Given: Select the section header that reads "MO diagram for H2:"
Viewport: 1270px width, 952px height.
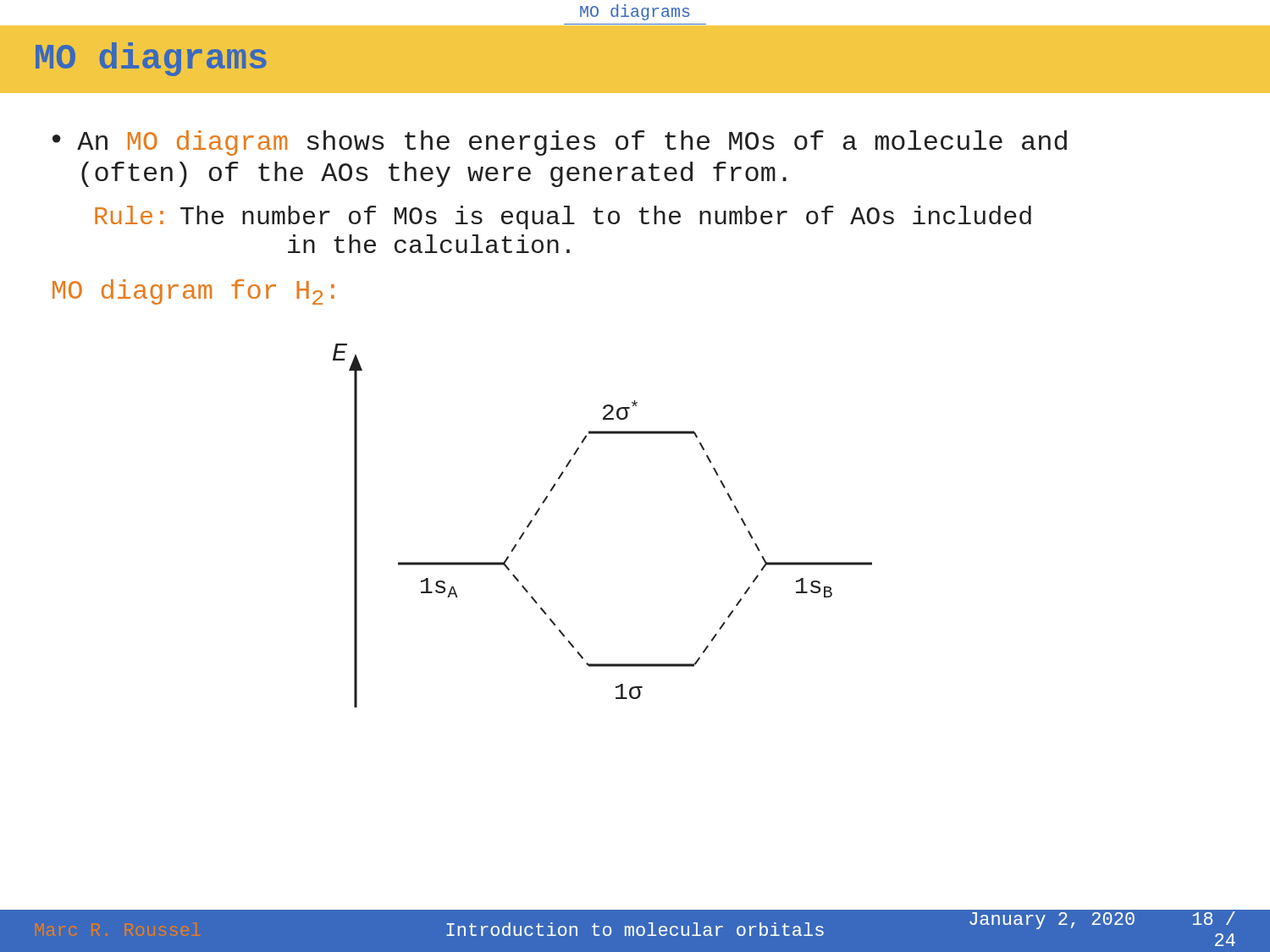Looking at the screenshot, I should tap(196, 294).
